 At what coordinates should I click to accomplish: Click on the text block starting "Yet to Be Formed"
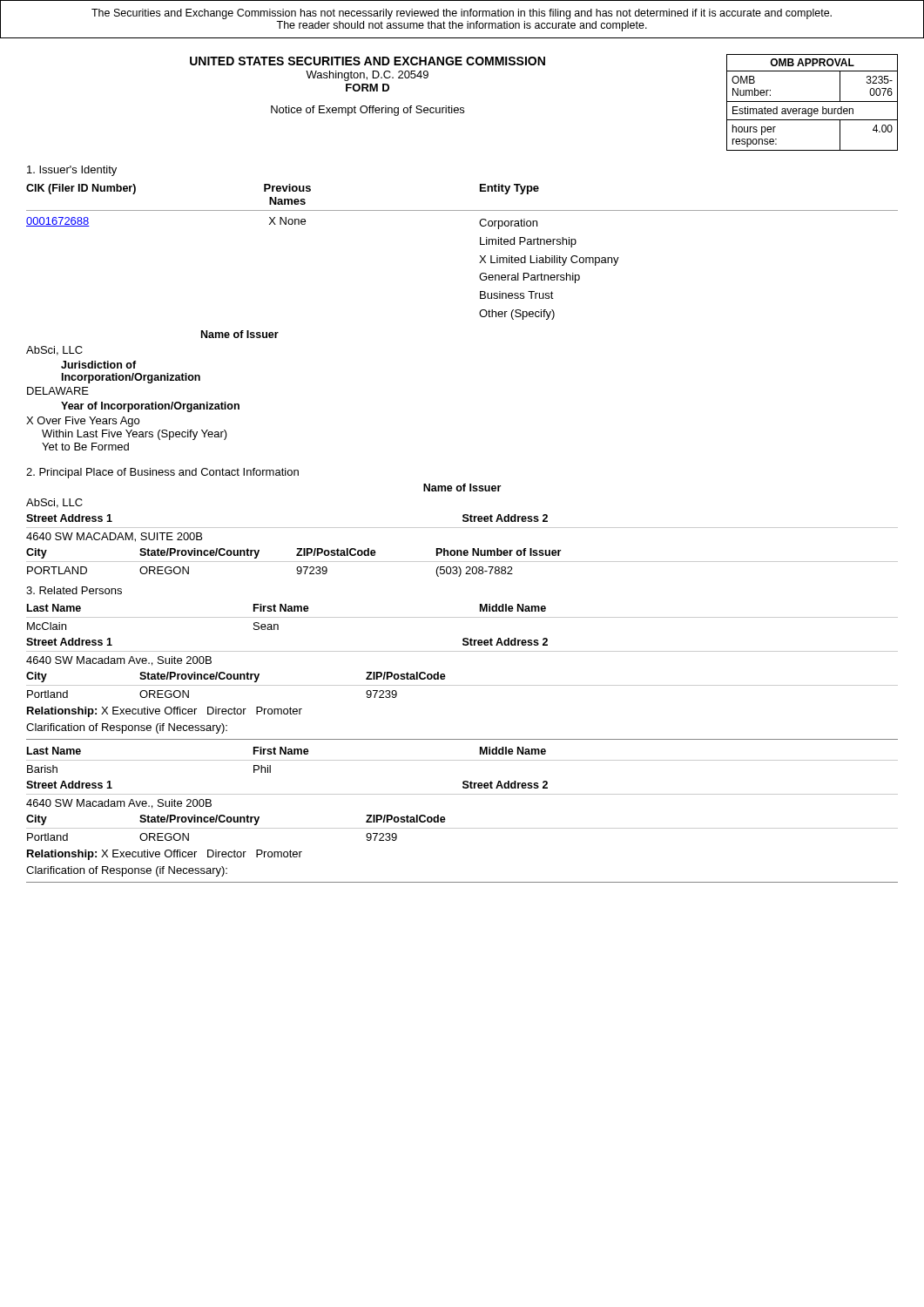86,446
